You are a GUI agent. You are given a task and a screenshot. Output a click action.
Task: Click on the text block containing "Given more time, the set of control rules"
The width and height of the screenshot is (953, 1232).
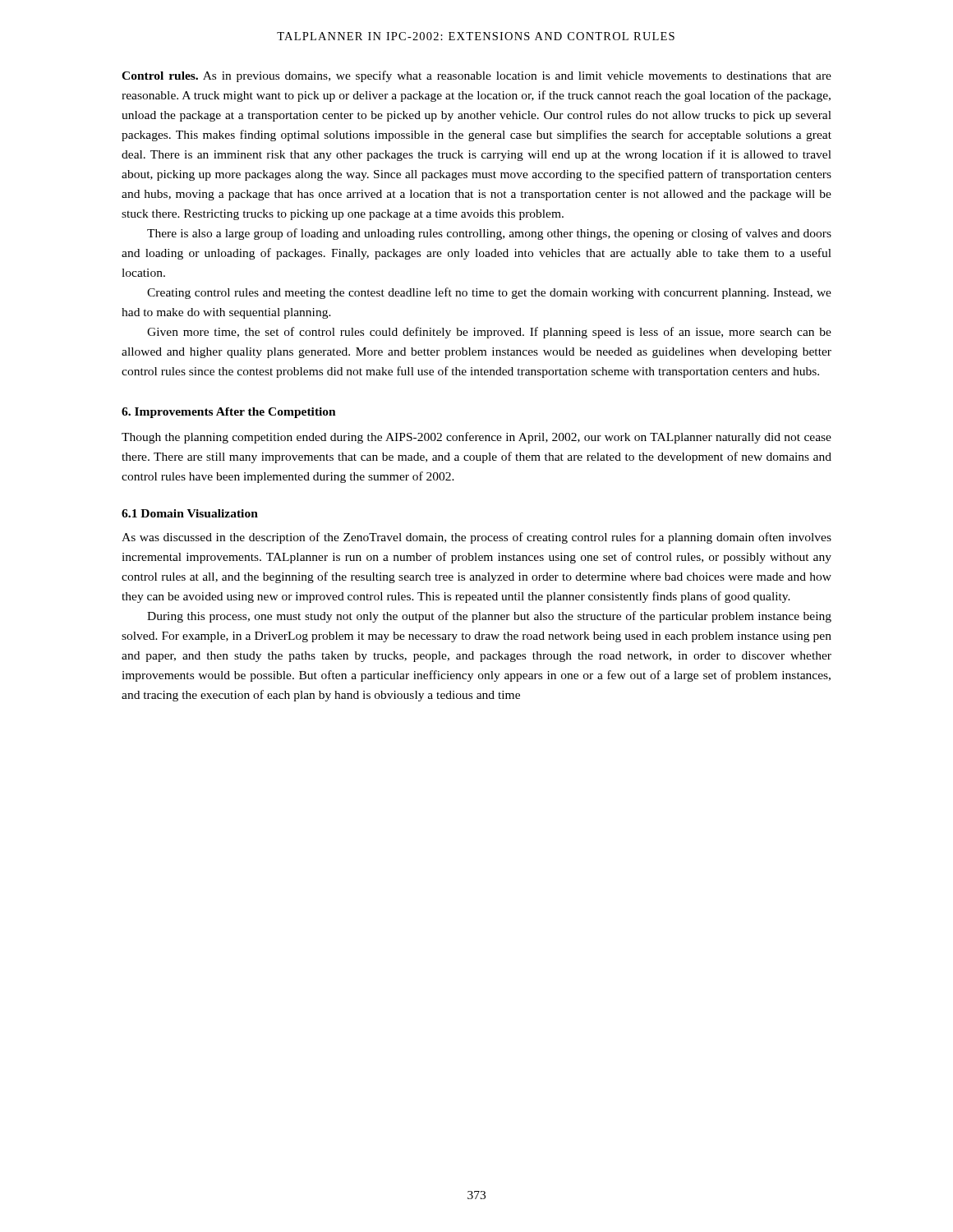[x=476, y=352]
